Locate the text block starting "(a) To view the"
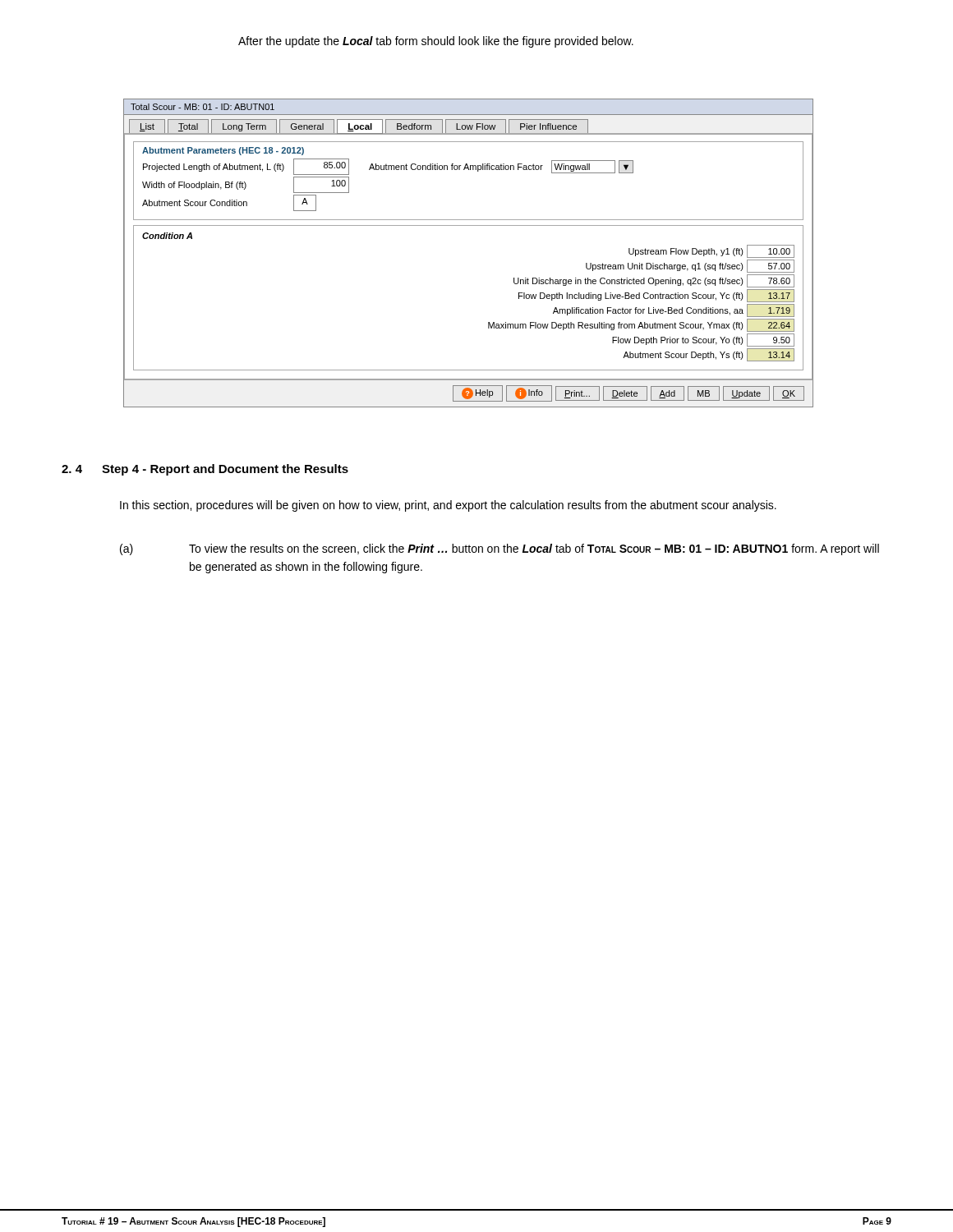This screenshot has height=1232, width=953. coord(505,558)
